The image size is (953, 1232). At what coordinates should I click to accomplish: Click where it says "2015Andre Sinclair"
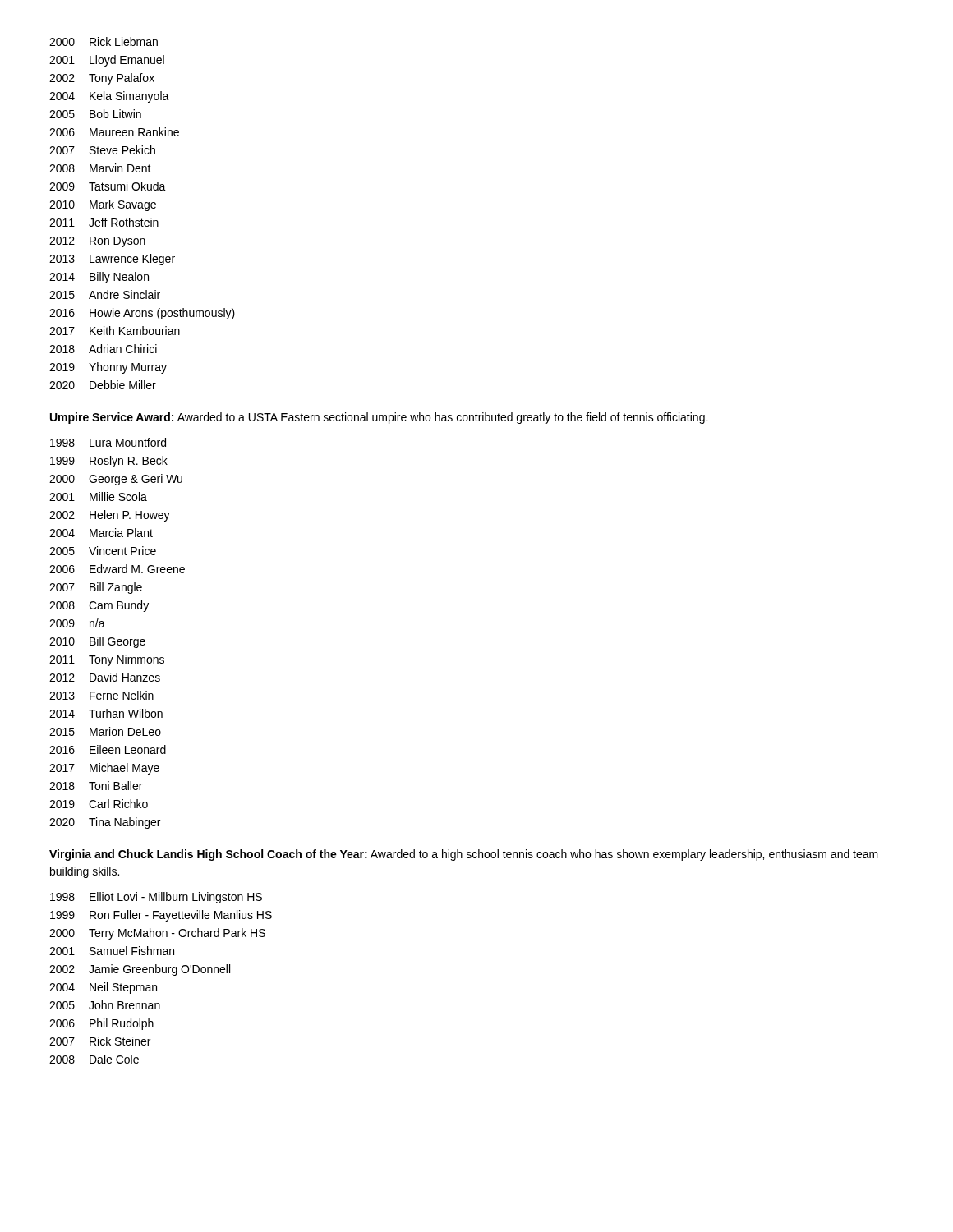(x=105, y=295)
